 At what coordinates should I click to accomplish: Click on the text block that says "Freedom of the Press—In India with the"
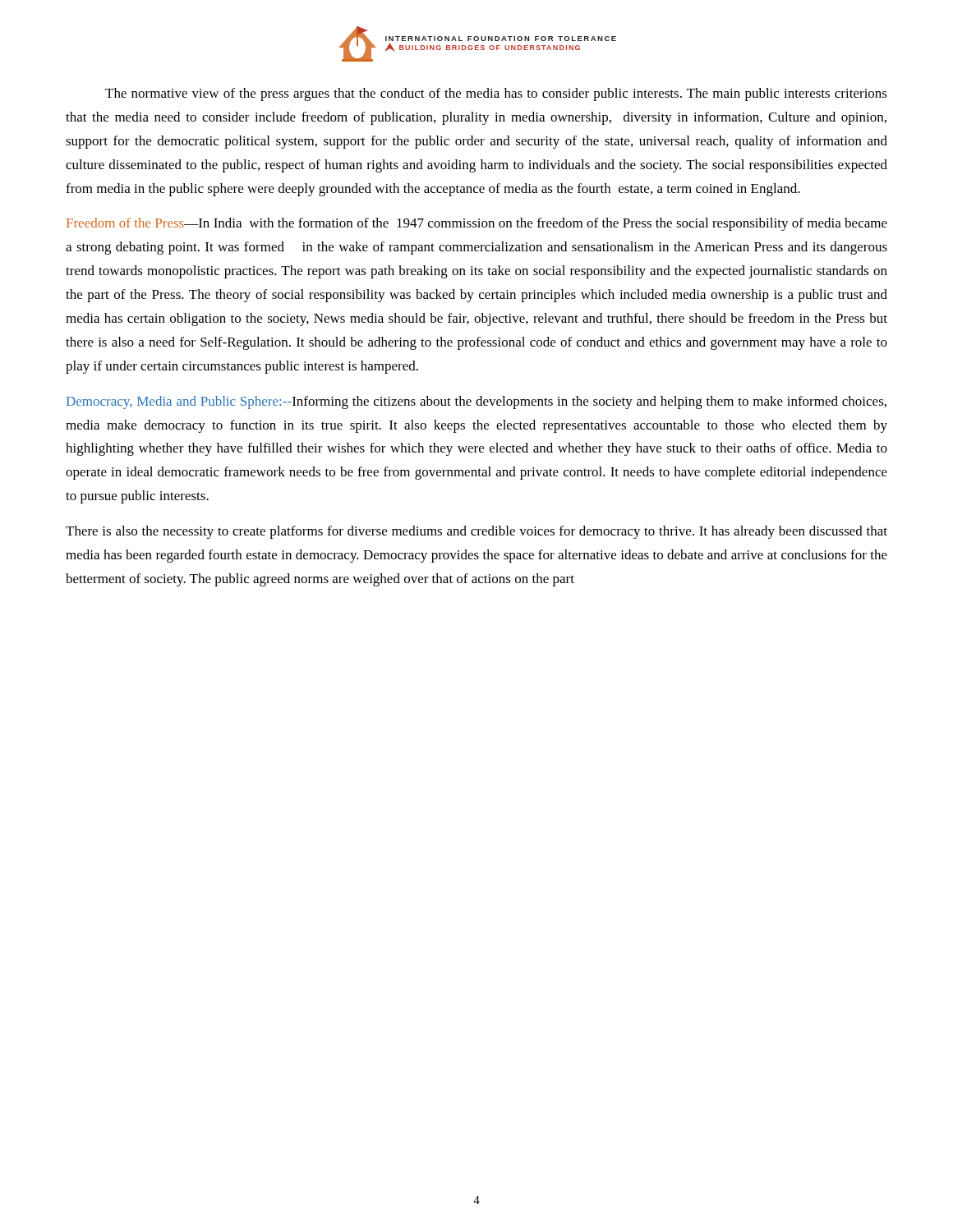click(x=476, y=295)
